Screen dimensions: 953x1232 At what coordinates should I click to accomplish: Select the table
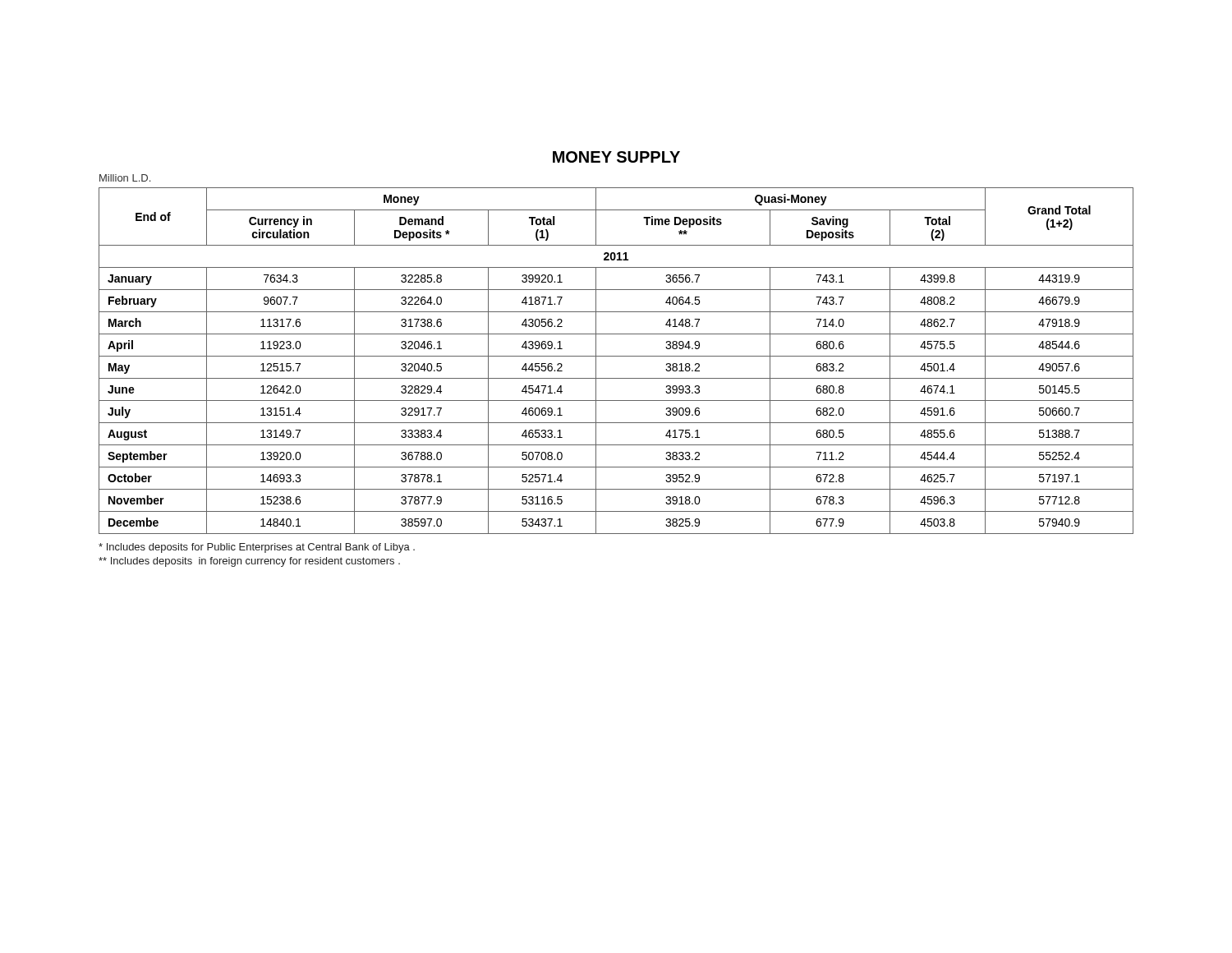616,361
